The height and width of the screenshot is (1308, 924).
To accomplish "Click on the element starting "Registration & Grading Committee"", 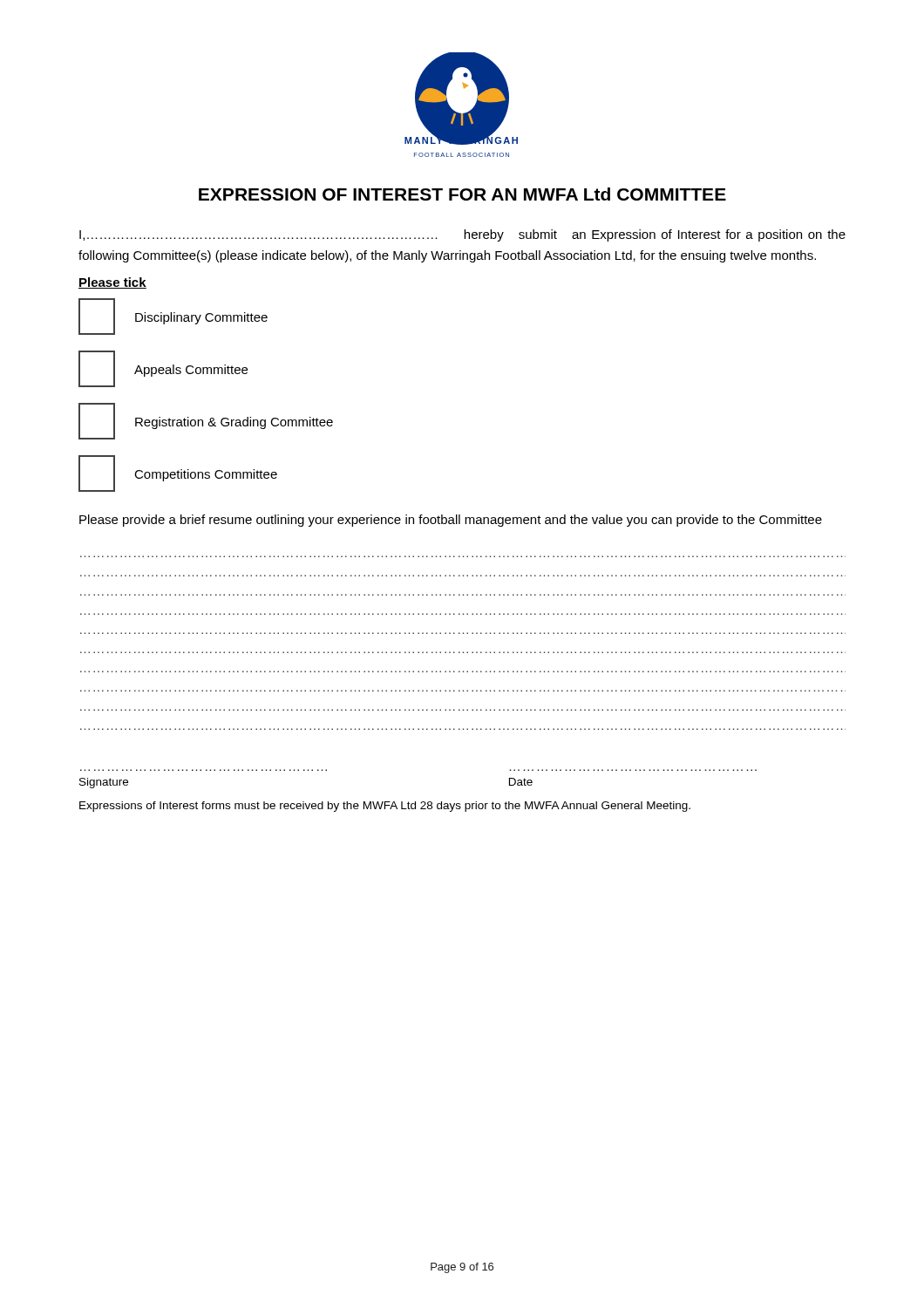I will (206, 421).
